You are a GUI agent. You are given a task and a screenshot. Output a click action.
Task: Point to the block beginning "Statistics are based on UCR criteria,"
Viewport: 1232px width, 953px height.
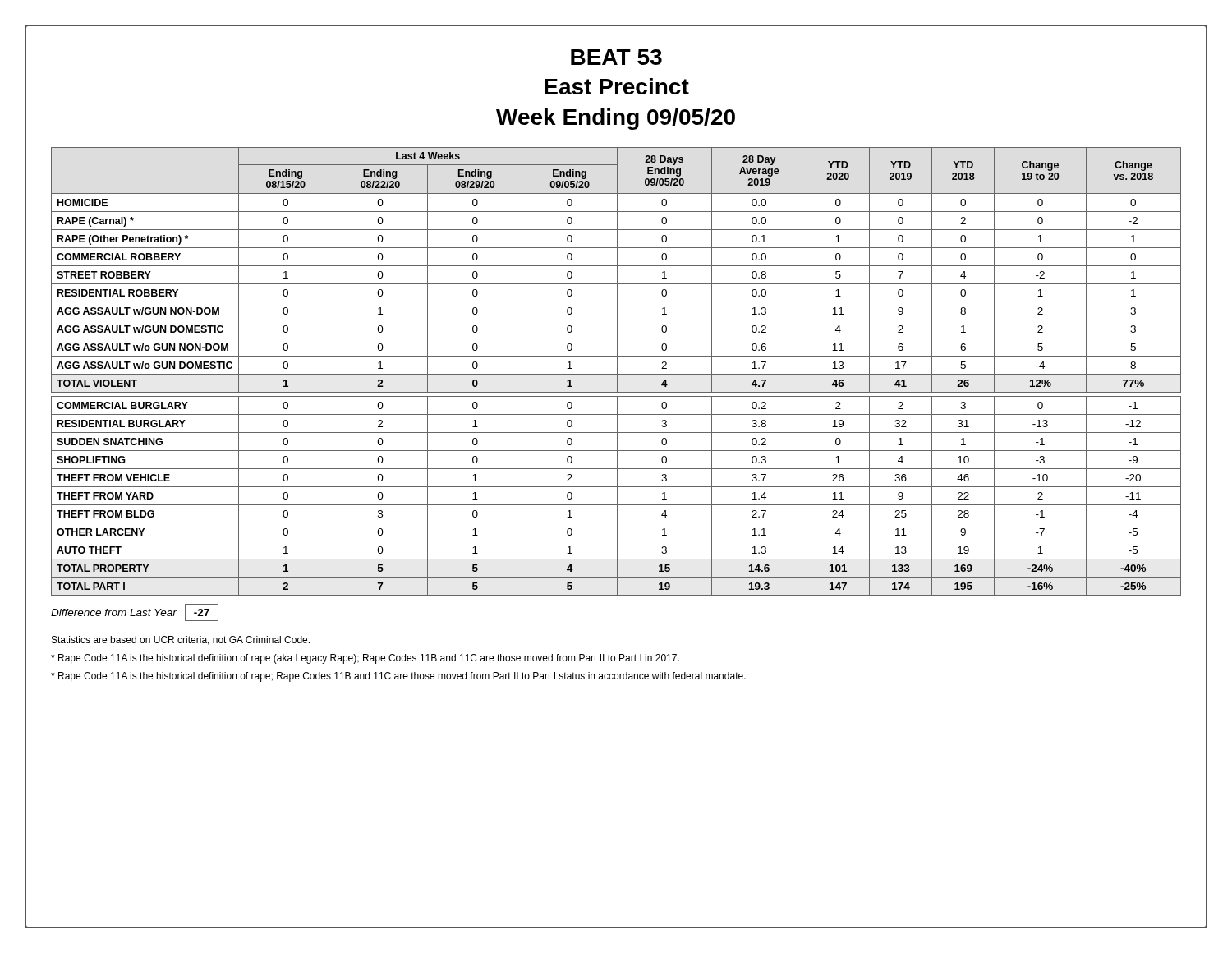point(181,640)
